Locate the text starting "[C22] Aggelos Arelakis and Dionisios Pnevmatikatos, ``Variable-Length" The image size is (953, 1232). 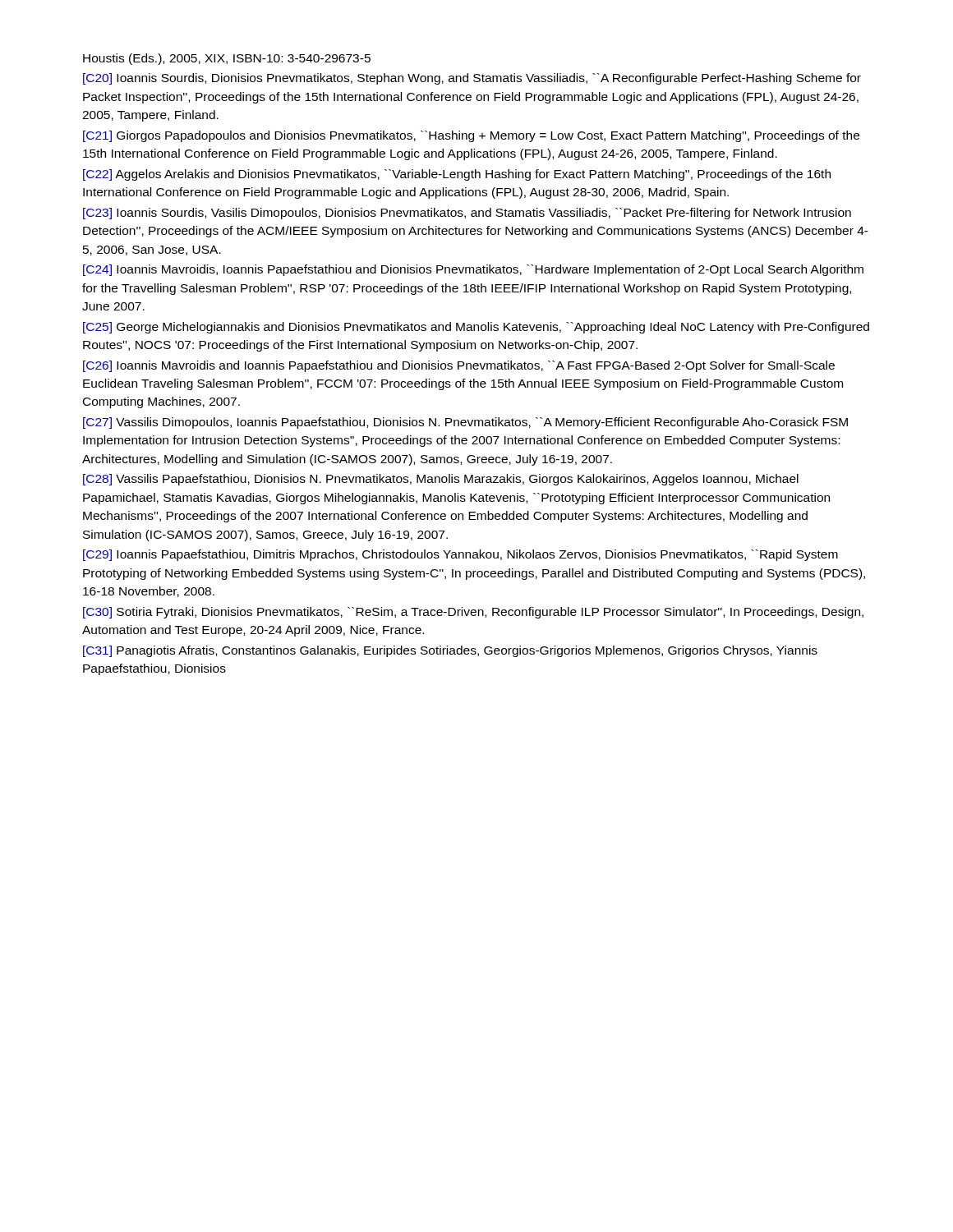pyautogui.click(x=457, y=183)
